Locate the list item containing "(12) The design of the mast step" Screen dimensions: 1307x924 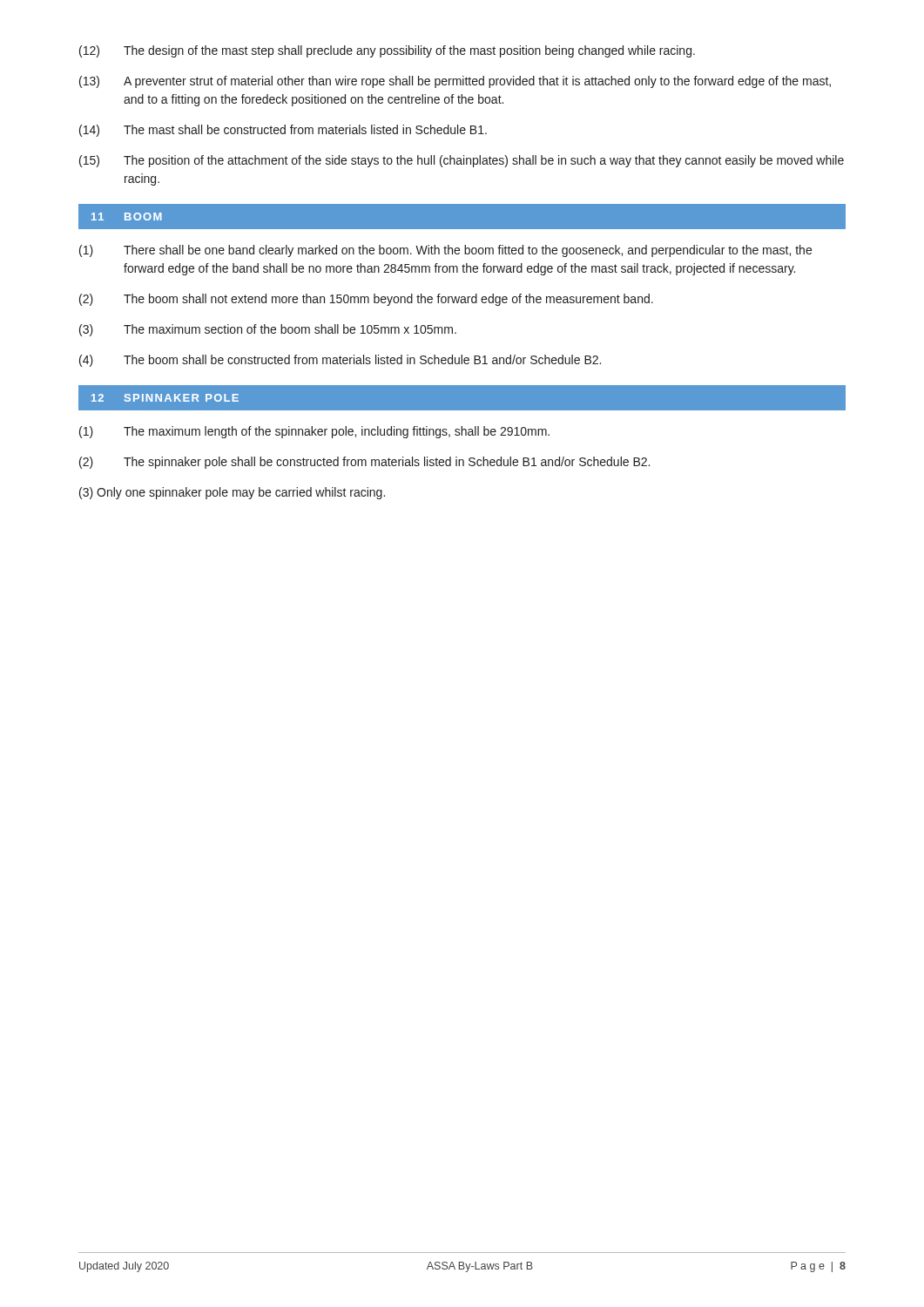(462, 51)
